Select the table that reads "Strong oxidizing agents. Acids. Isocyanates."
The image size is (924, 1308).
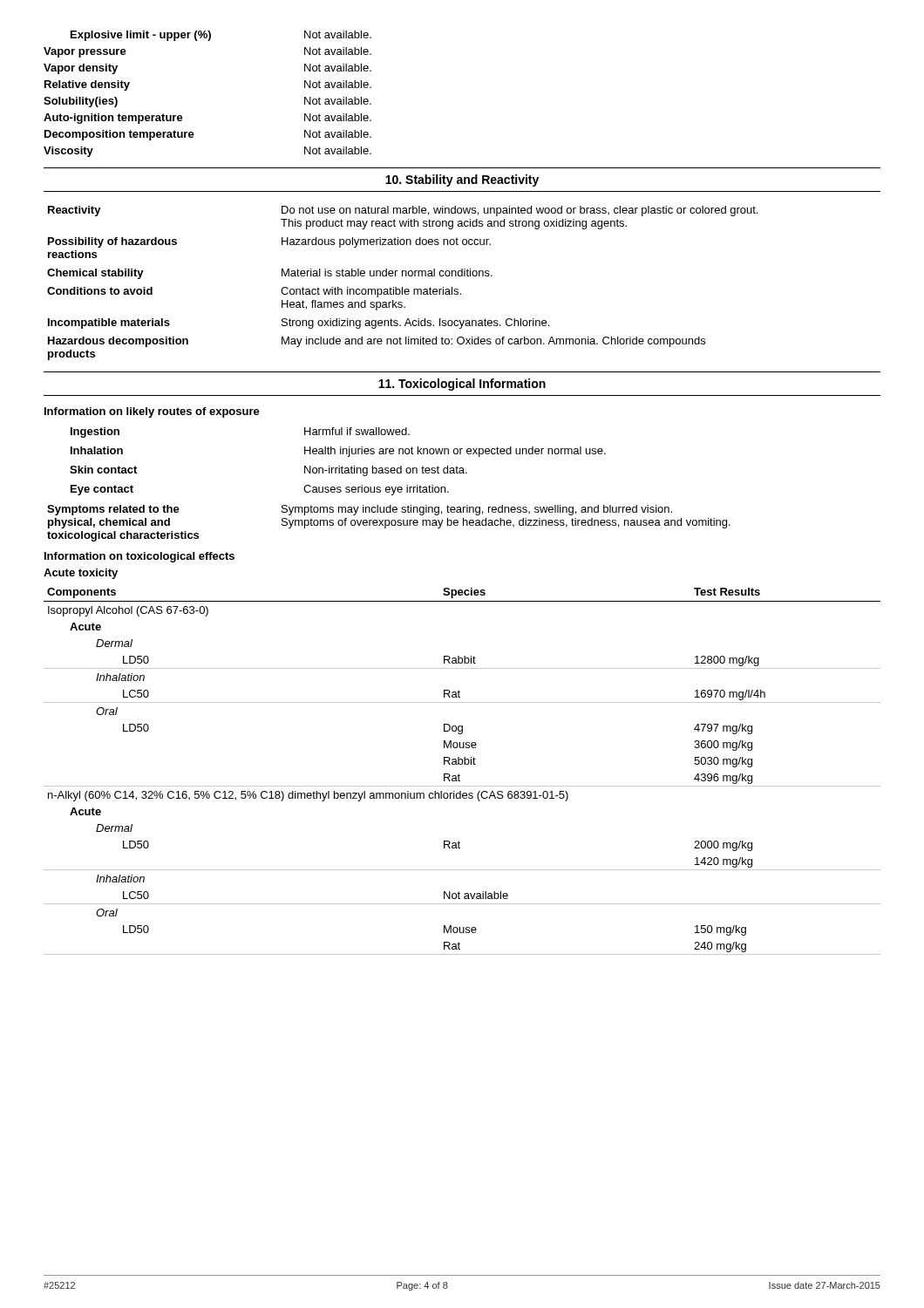[x=462, y=282]
